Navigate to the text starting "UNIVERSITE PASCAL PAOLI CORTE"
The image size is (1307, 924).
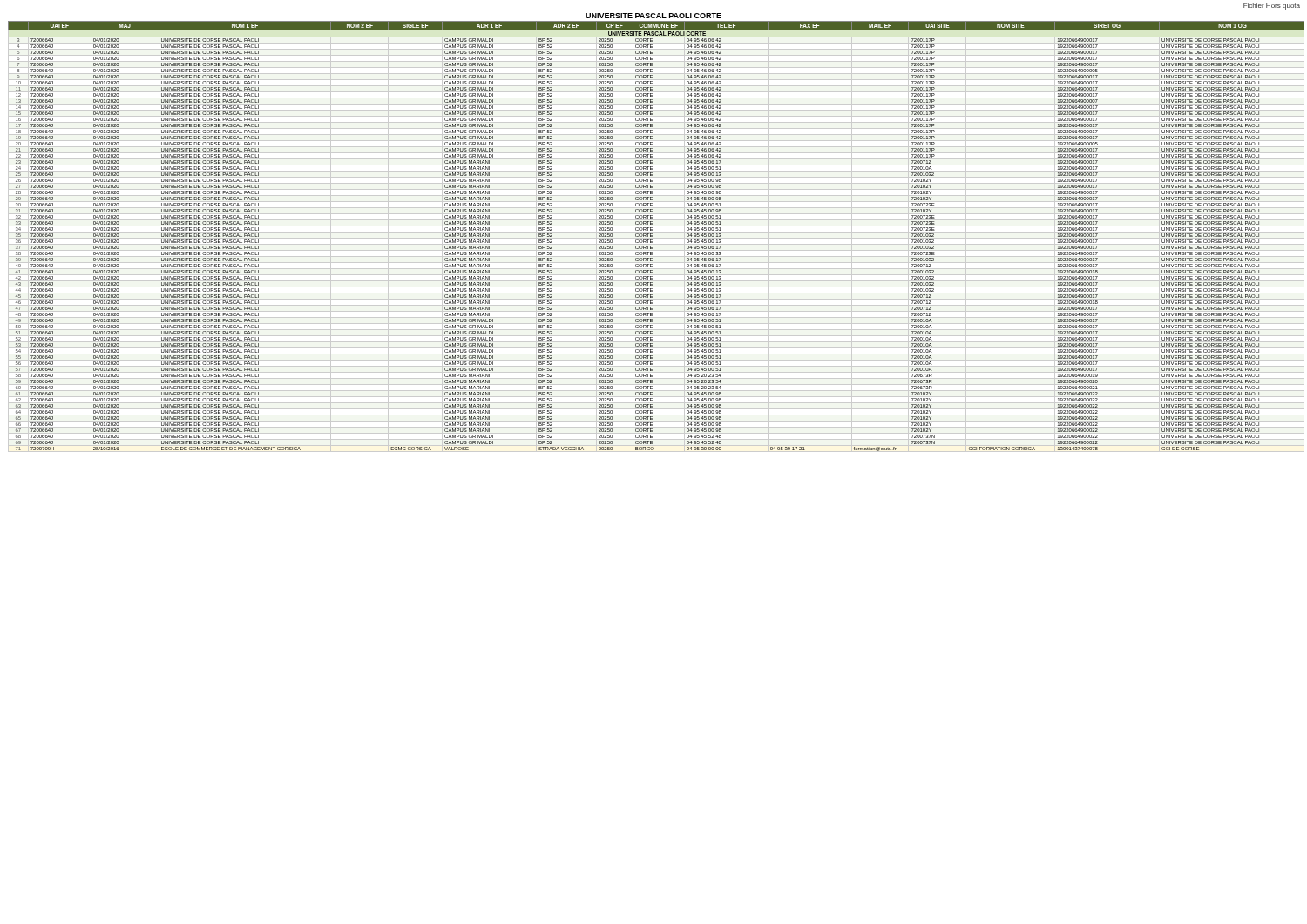tap(654, 16)
